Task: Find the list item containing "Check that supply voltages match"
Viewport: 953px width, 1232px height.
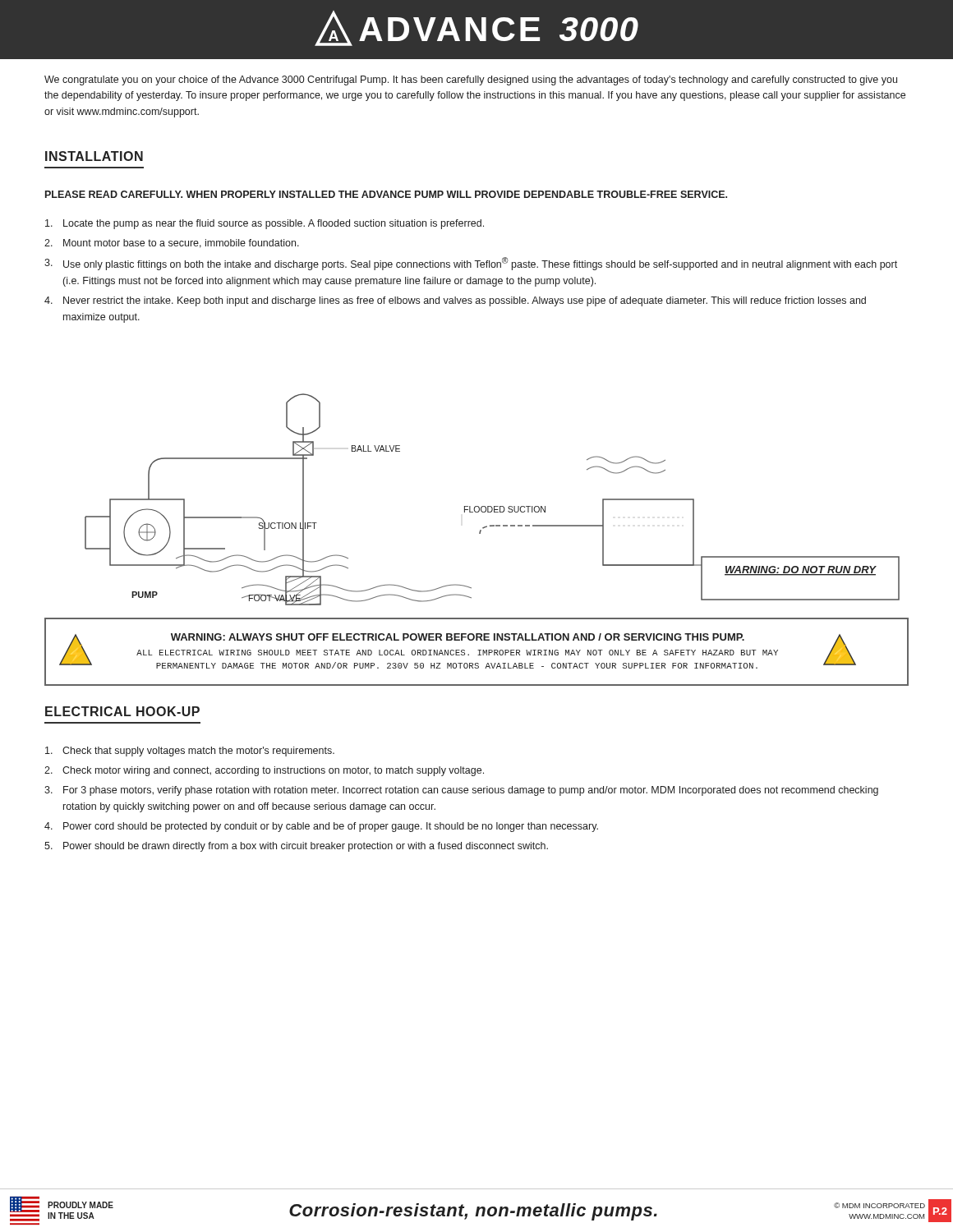Action: tap(190, 751)
